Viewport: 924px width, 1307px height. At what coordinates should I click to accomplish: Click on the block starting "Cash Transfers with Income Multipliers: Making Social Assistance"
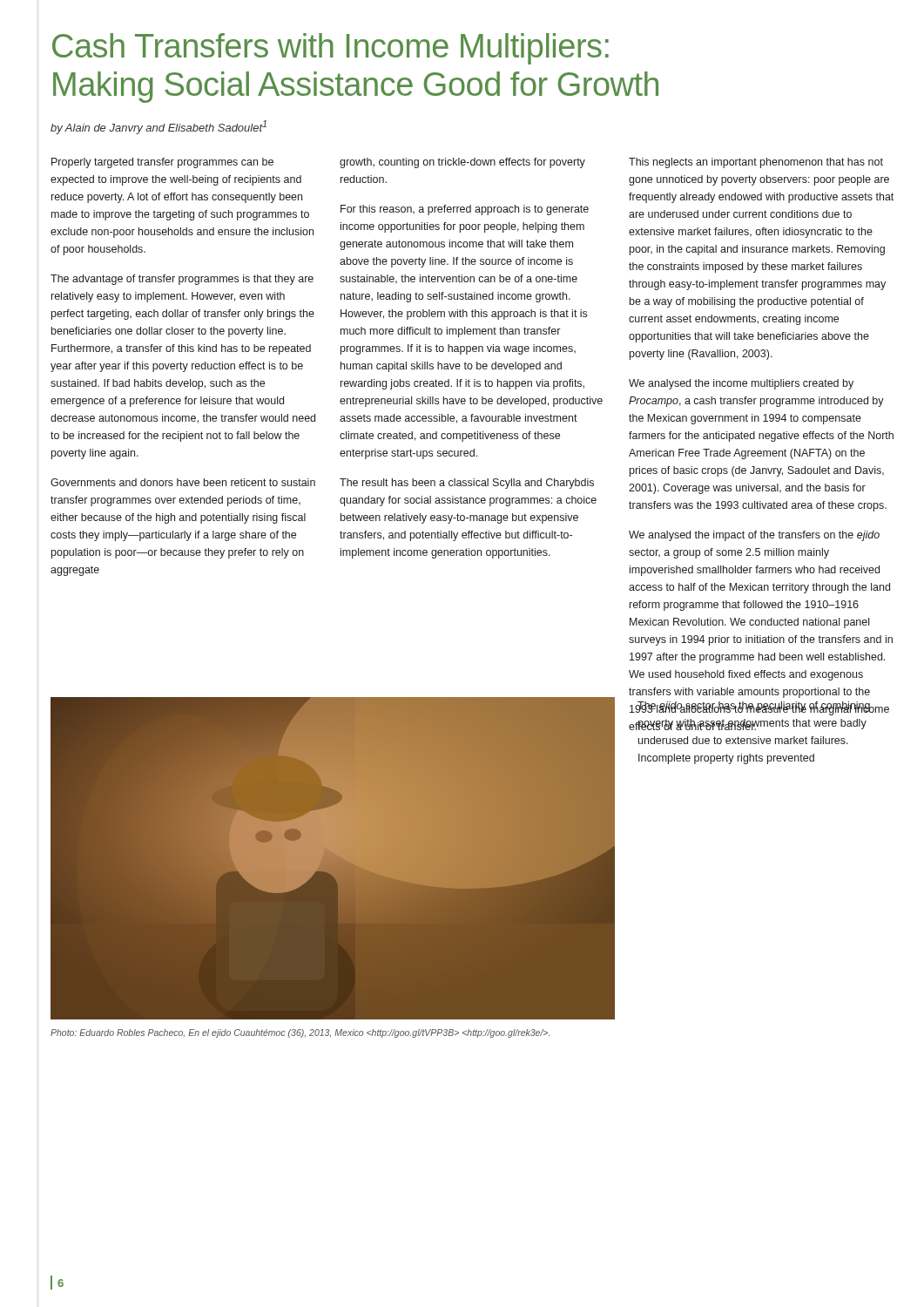473,66
